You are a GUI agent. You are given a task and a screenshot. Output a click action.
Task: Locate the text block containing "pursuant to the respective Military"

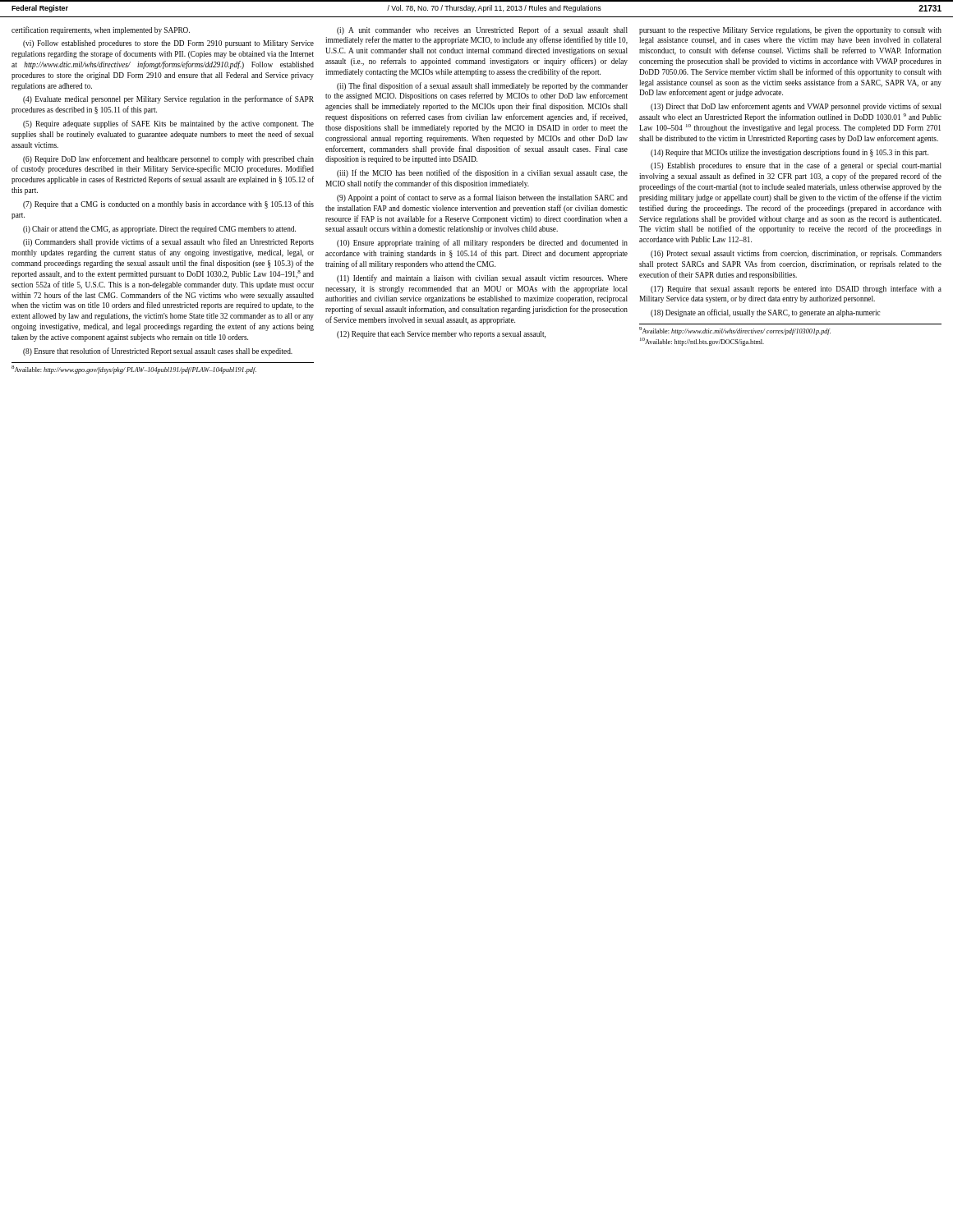click(x=790, y=186)
